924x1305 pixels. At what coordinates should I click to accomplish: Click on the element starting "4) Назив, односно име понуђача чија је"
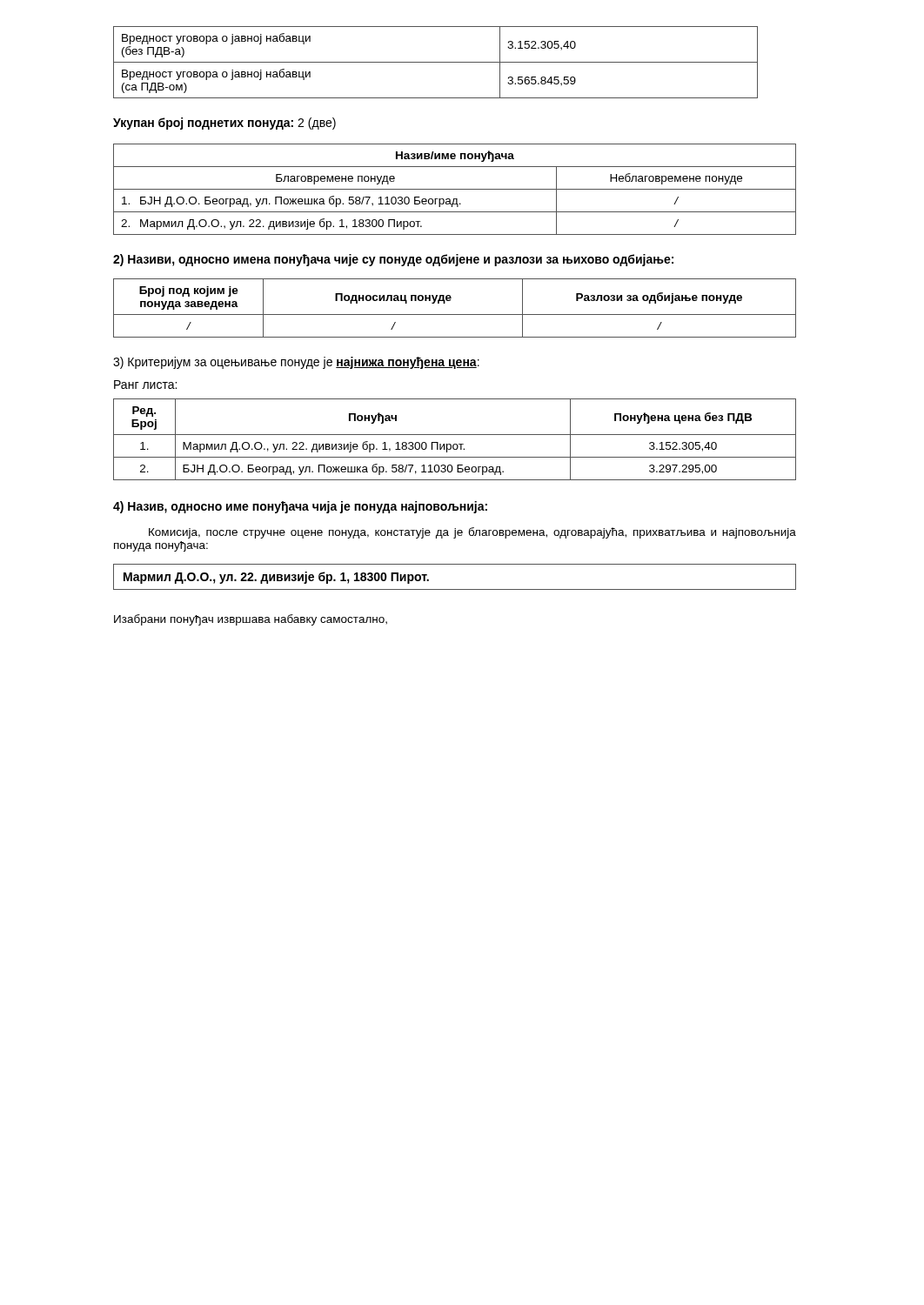301,506
